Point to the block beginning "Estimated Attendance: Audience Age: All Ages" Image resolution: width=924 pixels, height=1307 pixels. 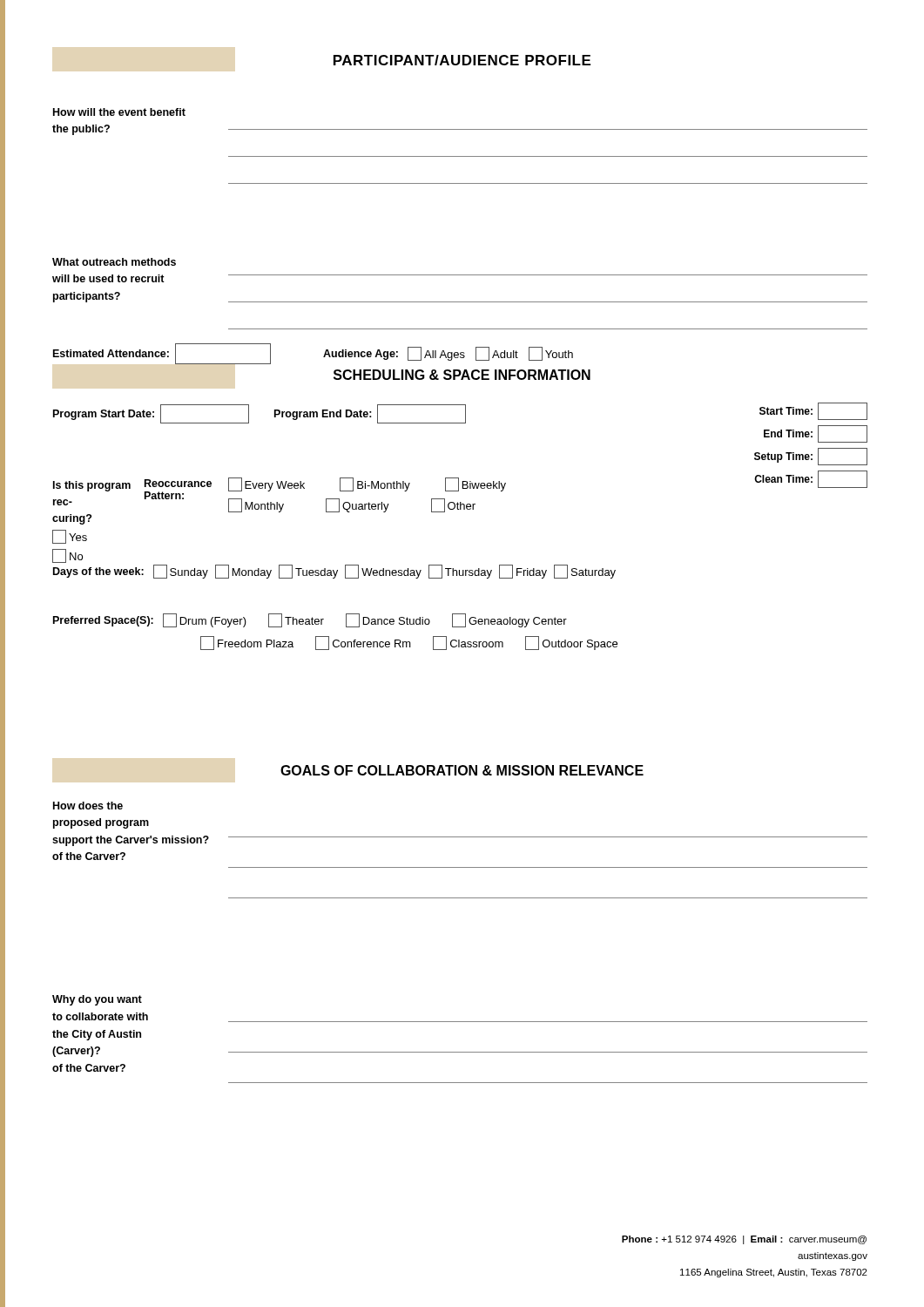[313, 354]
